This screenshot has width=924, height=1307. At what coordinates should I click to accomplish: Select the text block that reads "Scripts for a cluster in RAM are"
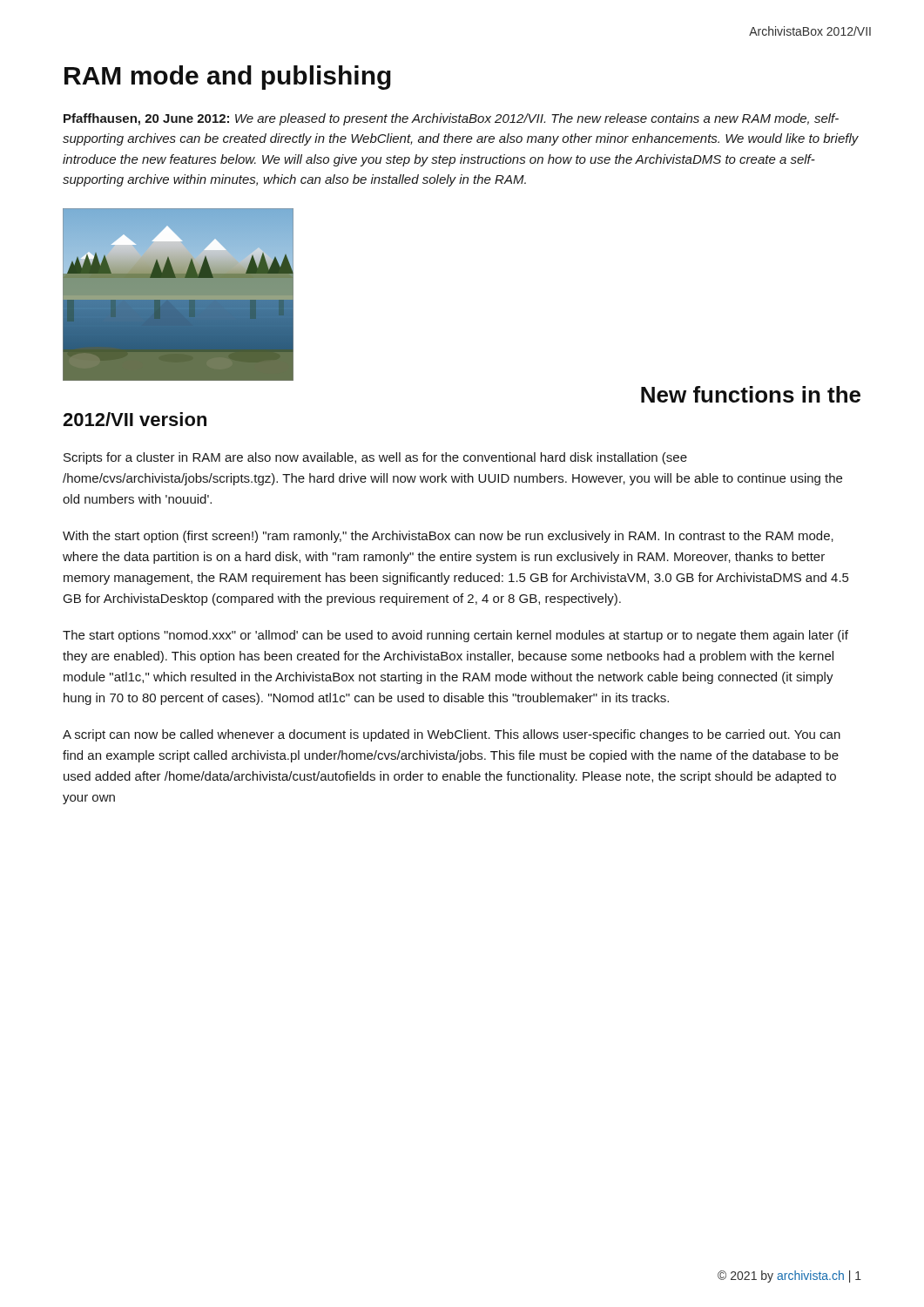click(453, 478)
